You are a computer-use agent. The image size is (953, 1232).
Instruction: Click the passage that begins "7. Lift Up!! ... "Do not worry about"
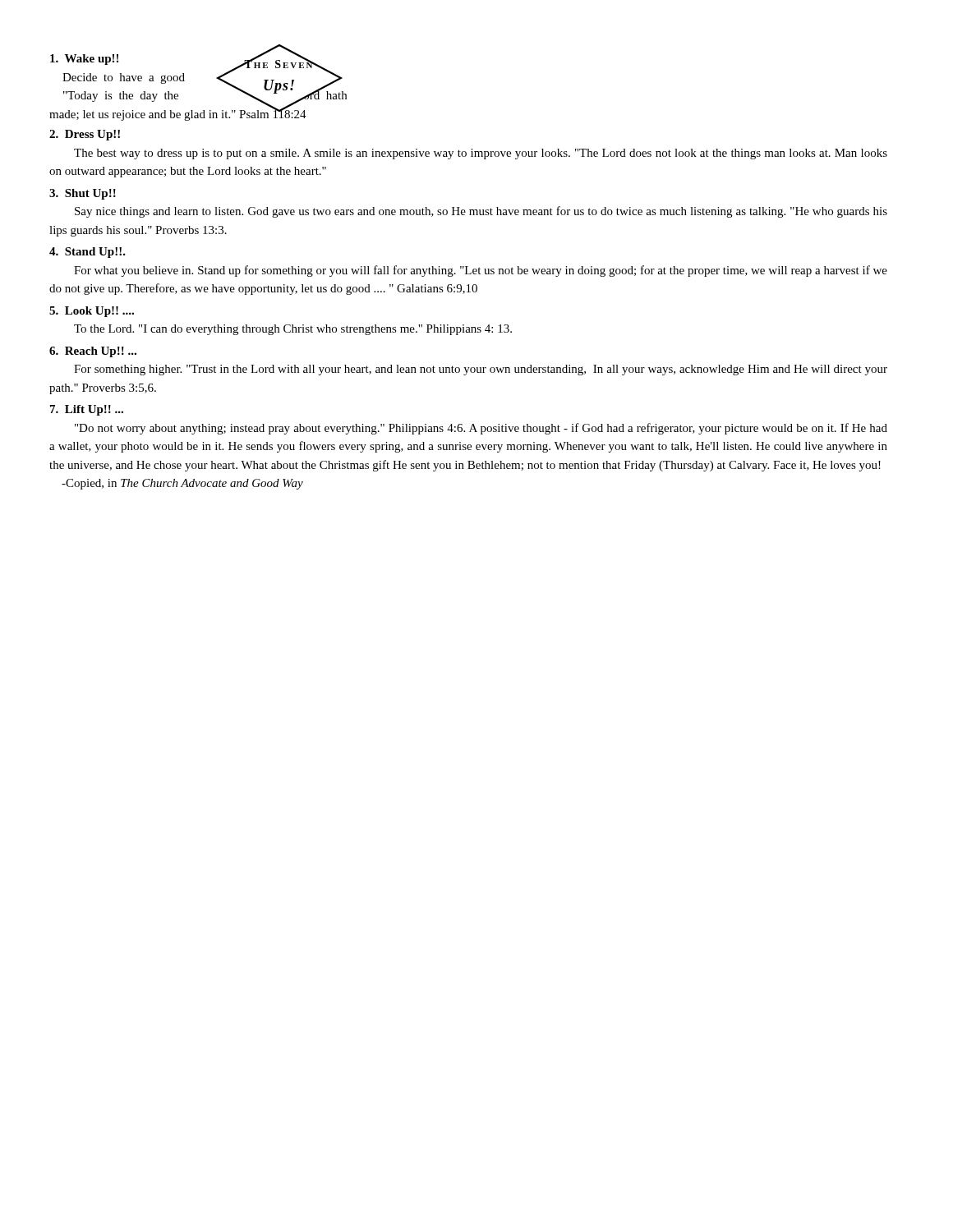click(x=468, y=446)
